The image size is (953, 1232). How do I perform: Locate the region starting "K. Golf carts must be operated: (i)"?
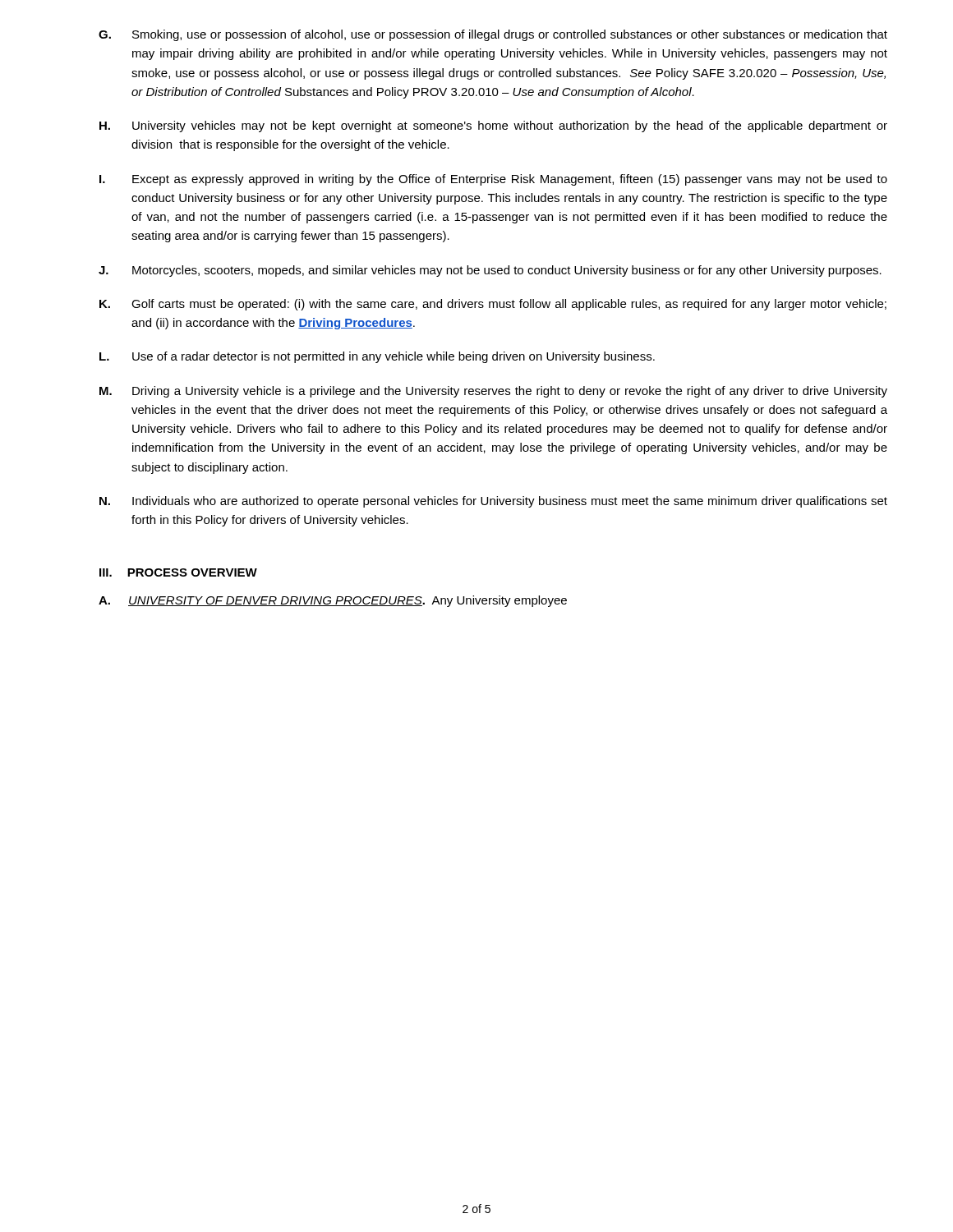(x=493, y=313)
